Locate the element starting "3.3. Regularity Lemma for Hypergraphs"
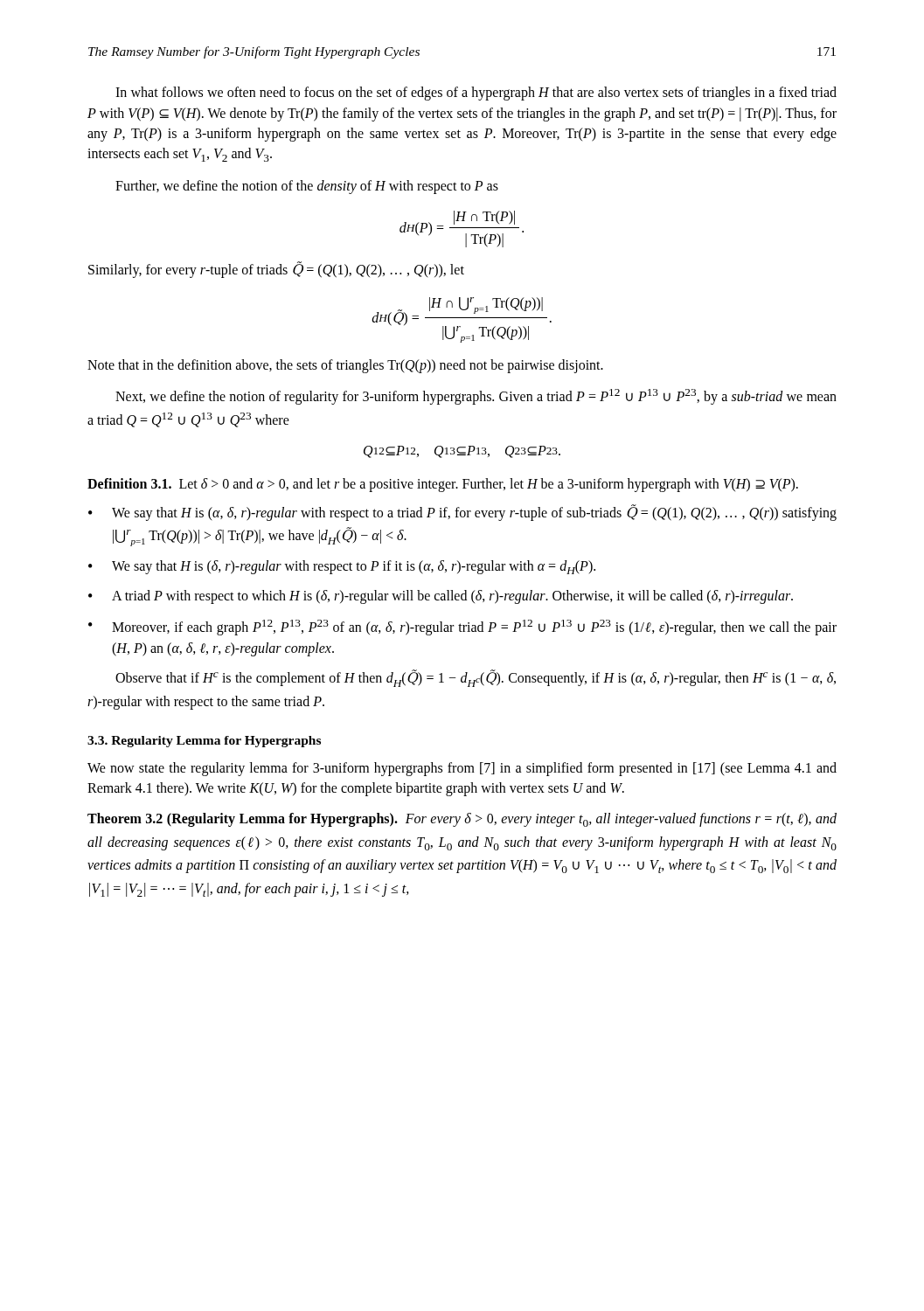 [204, 742]
